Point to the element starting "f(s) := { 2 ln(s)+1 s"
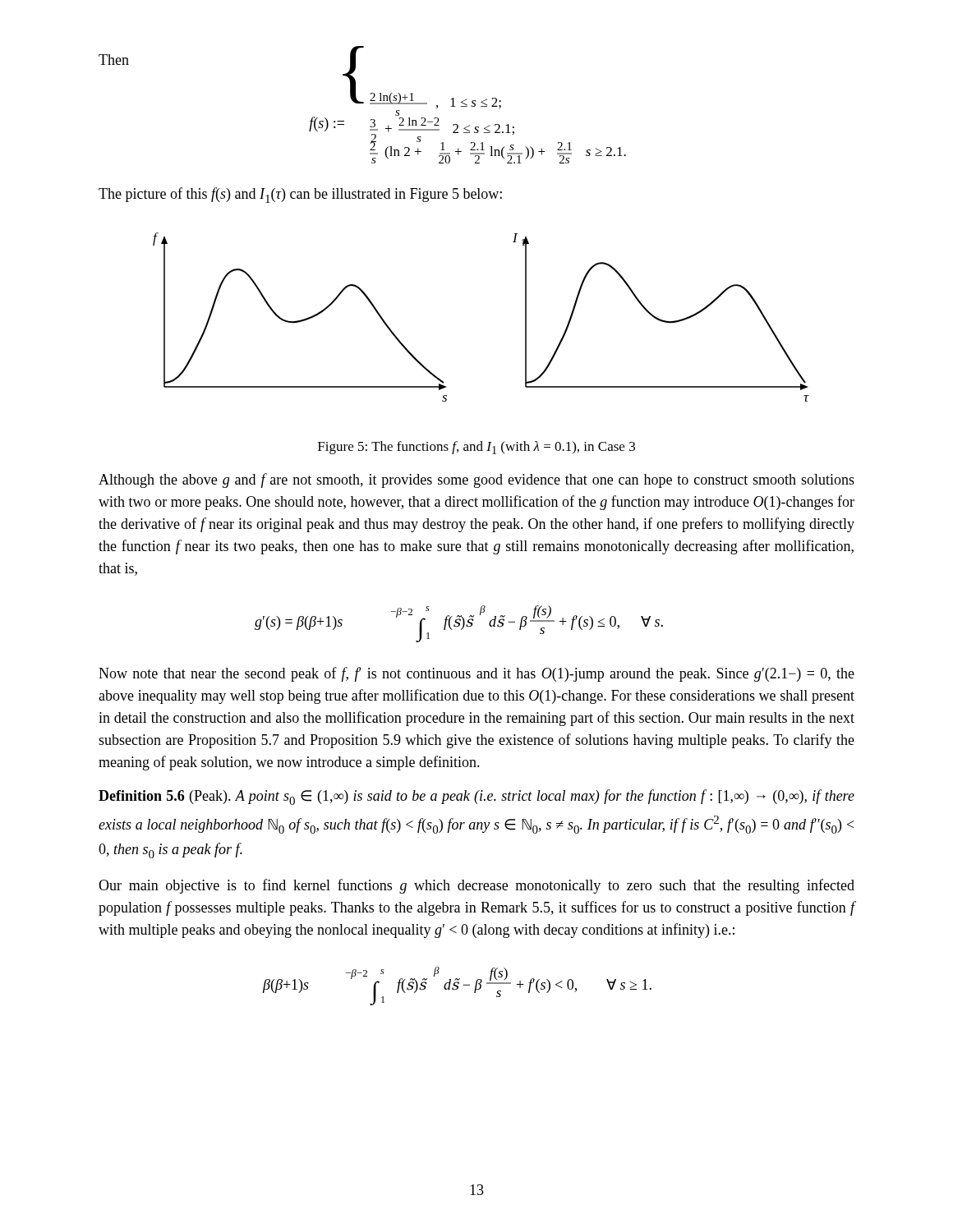953x1232 pixels. 476,126
